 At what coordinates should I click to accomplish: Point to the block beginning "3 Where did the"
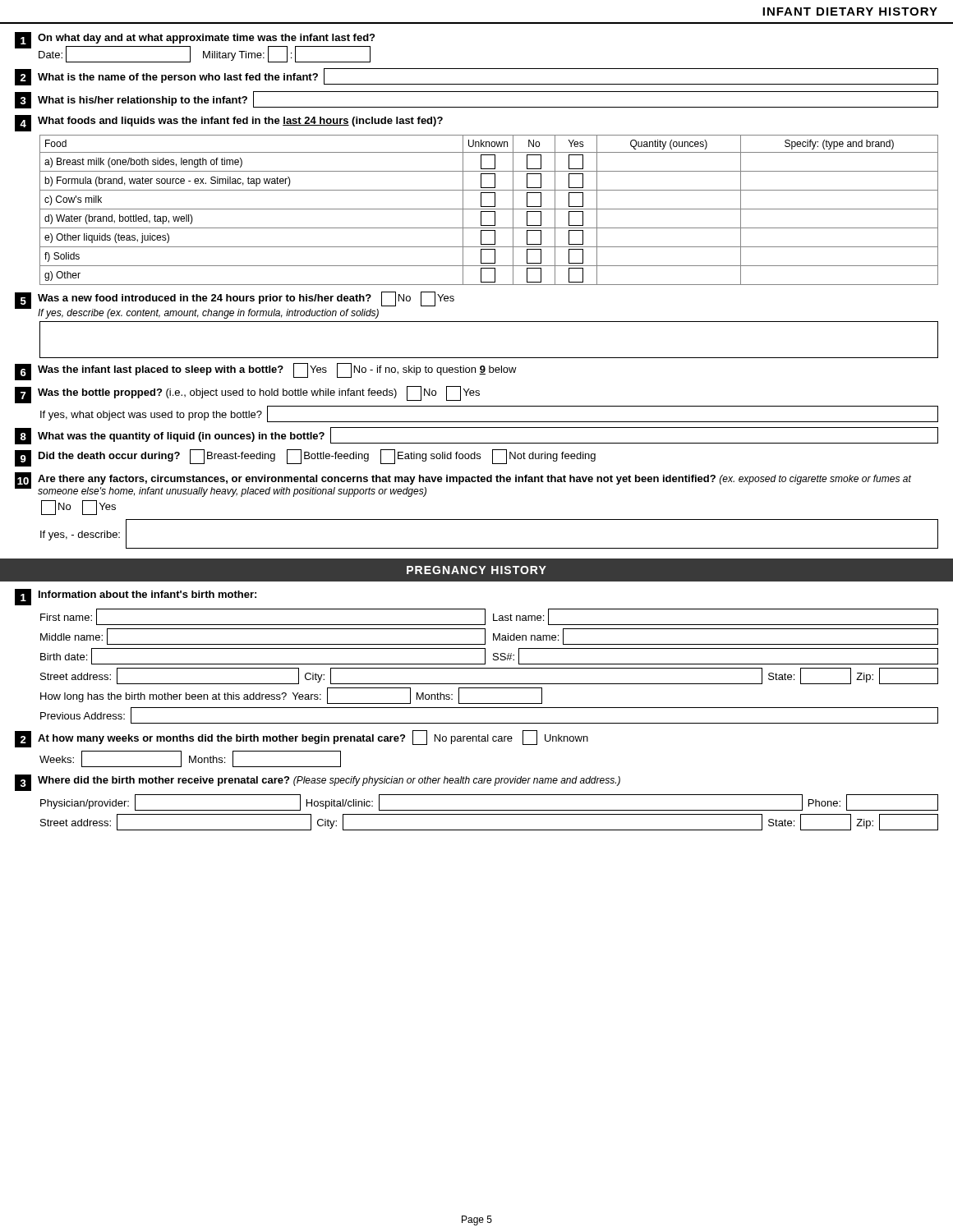coord(476,802)
